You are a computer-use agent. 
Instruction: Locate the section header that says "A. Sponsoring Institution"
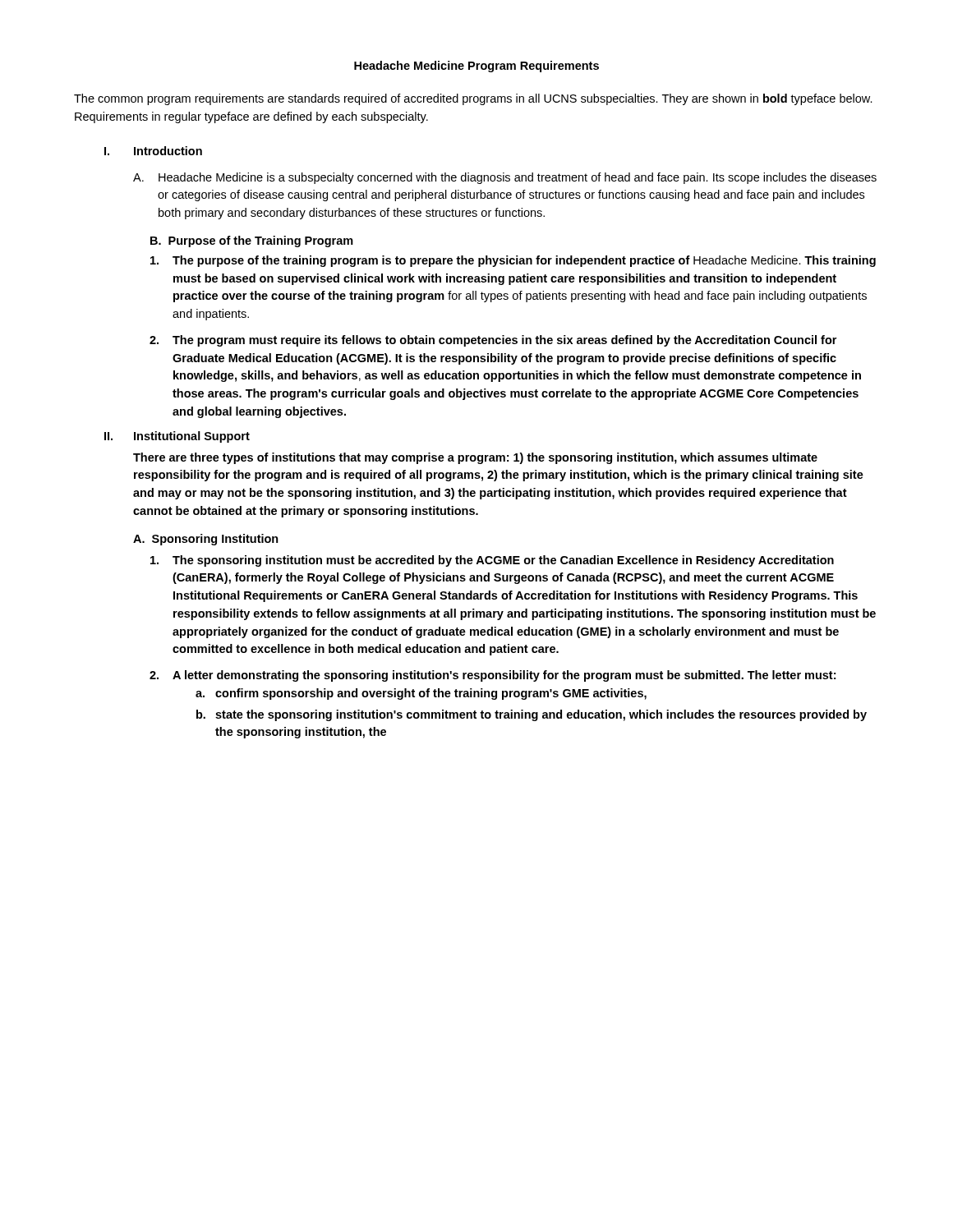(206, 538)
